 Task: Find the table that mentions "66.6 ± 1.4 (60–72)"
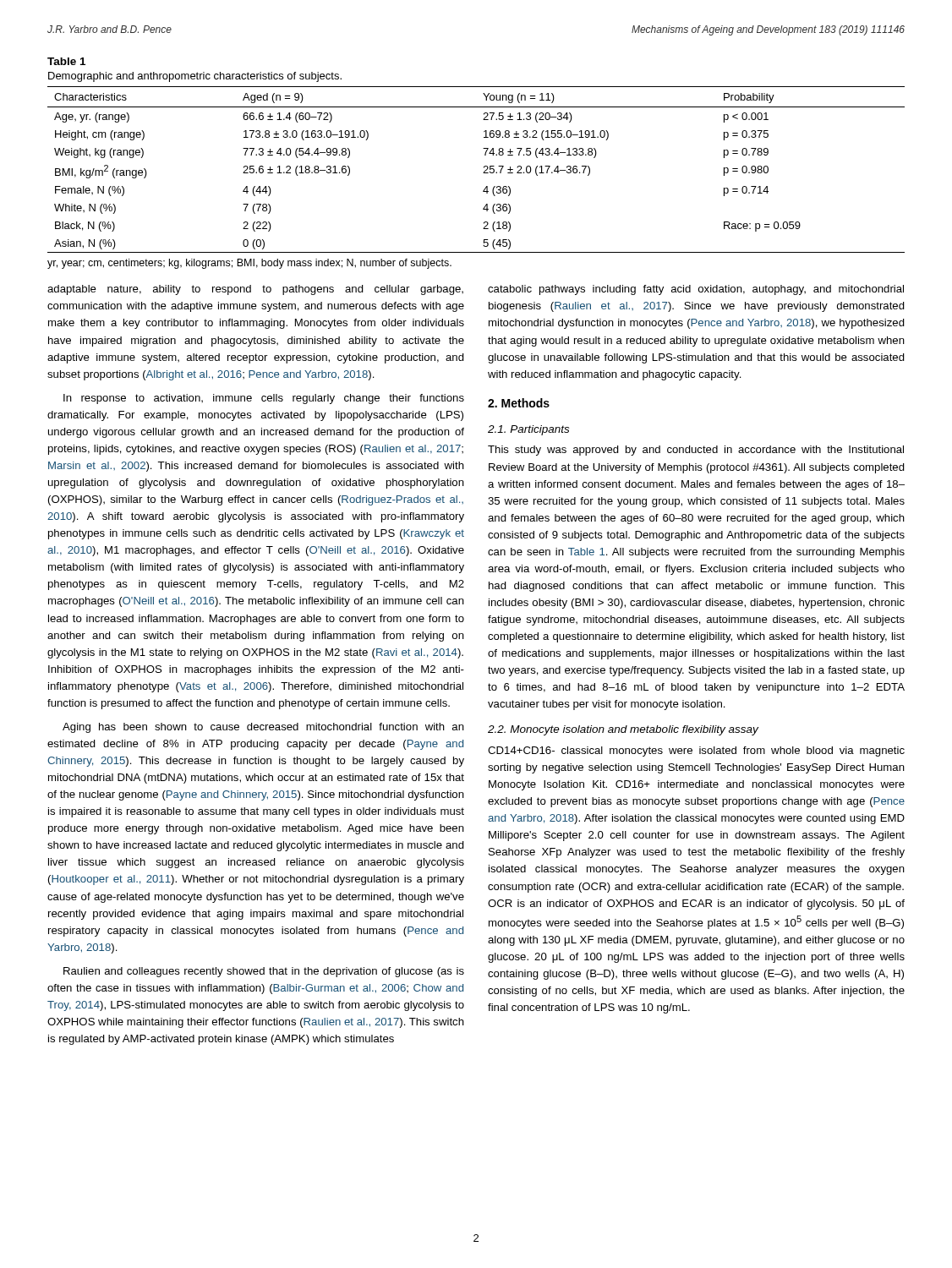point(476,170)
